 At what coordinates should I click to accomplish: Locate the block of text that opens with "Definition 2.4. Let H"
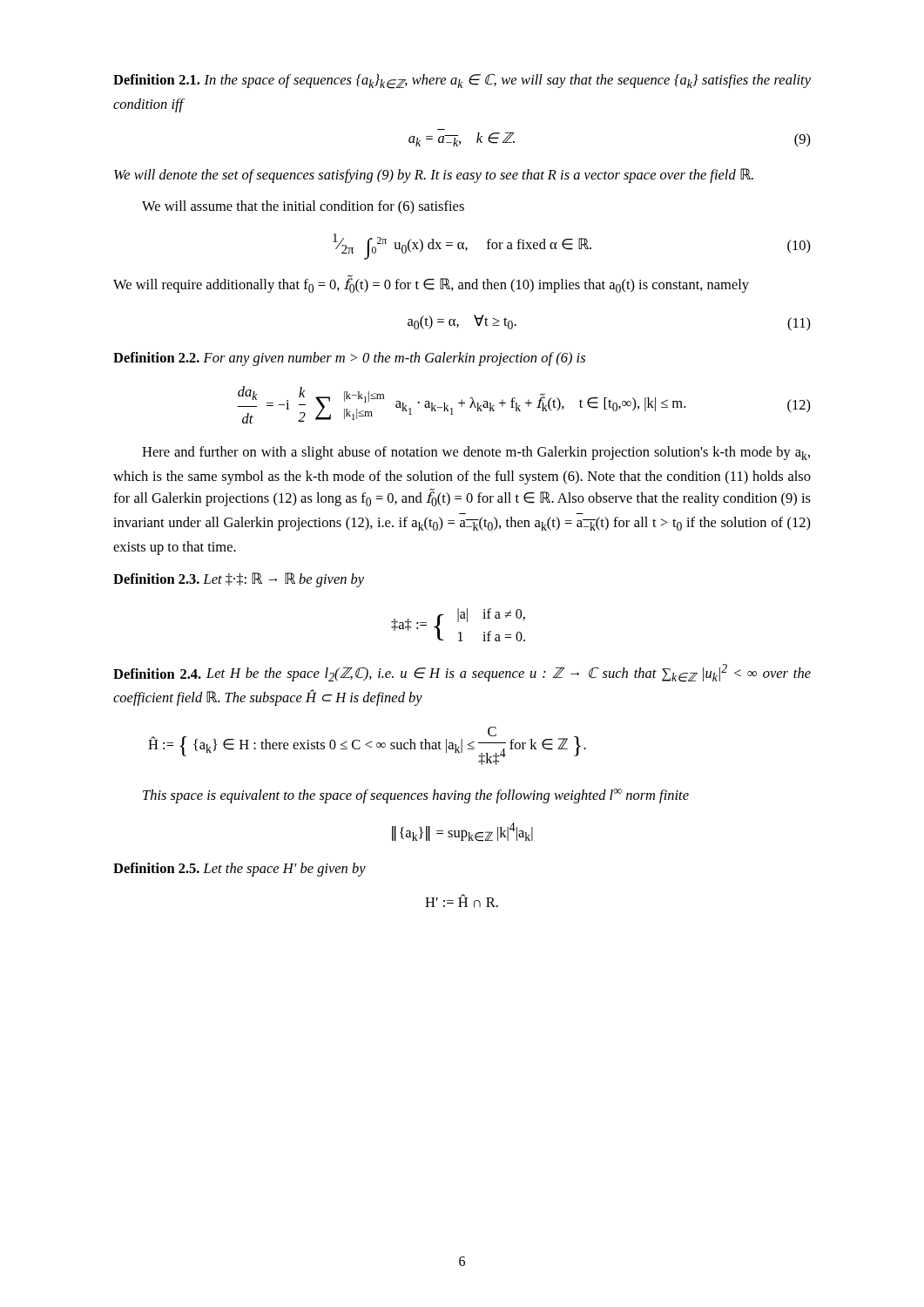click(462, 684)
